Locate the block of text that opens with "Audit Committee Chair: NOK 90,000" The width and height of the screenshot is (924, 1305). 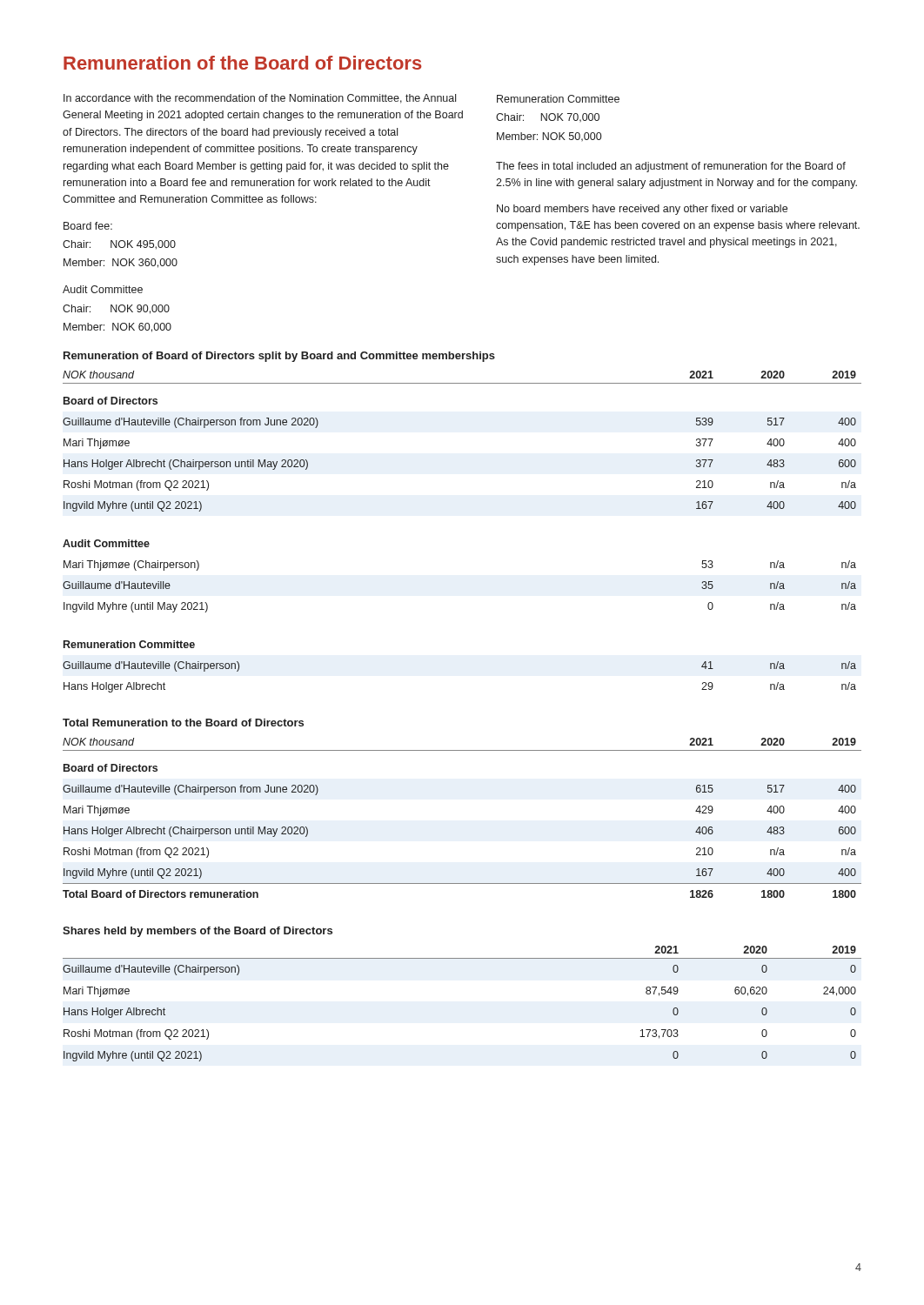click(x=117, y=309)
